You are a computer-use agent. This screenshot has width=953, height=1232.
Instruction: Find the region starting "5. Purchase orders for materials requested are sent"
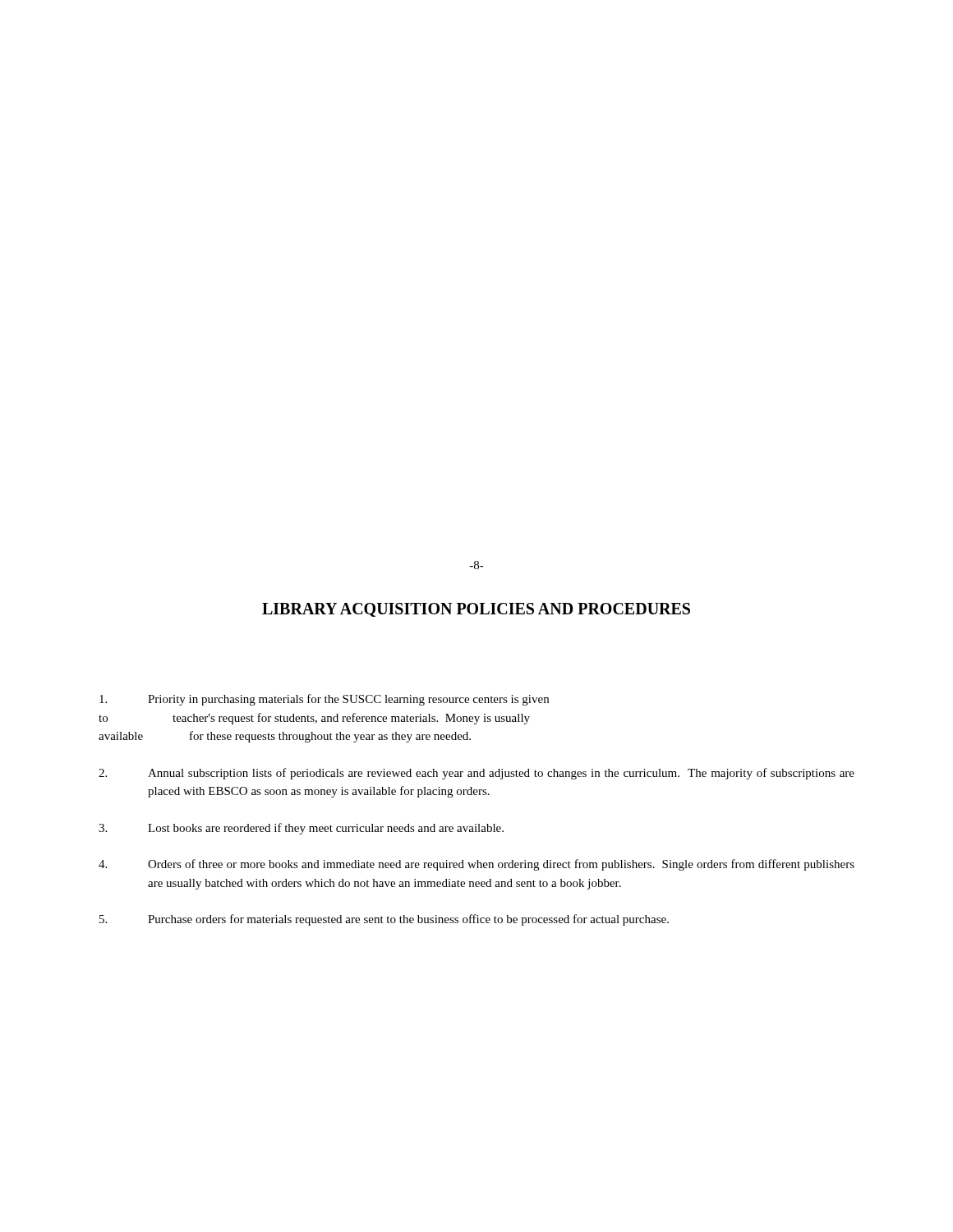(476, 919)
